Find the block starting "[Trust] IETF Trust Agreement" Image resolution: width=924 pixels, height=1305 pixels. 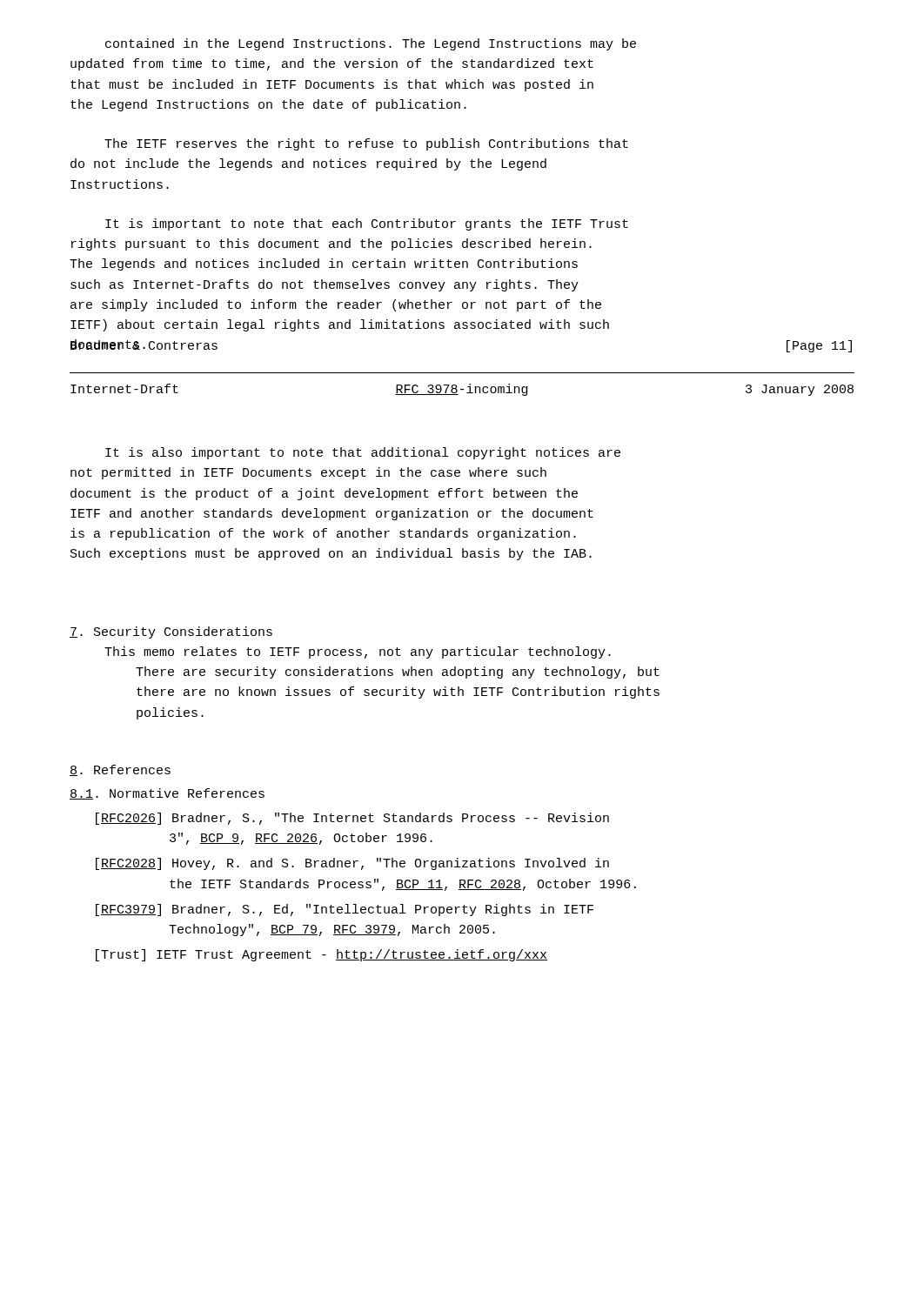308,956
